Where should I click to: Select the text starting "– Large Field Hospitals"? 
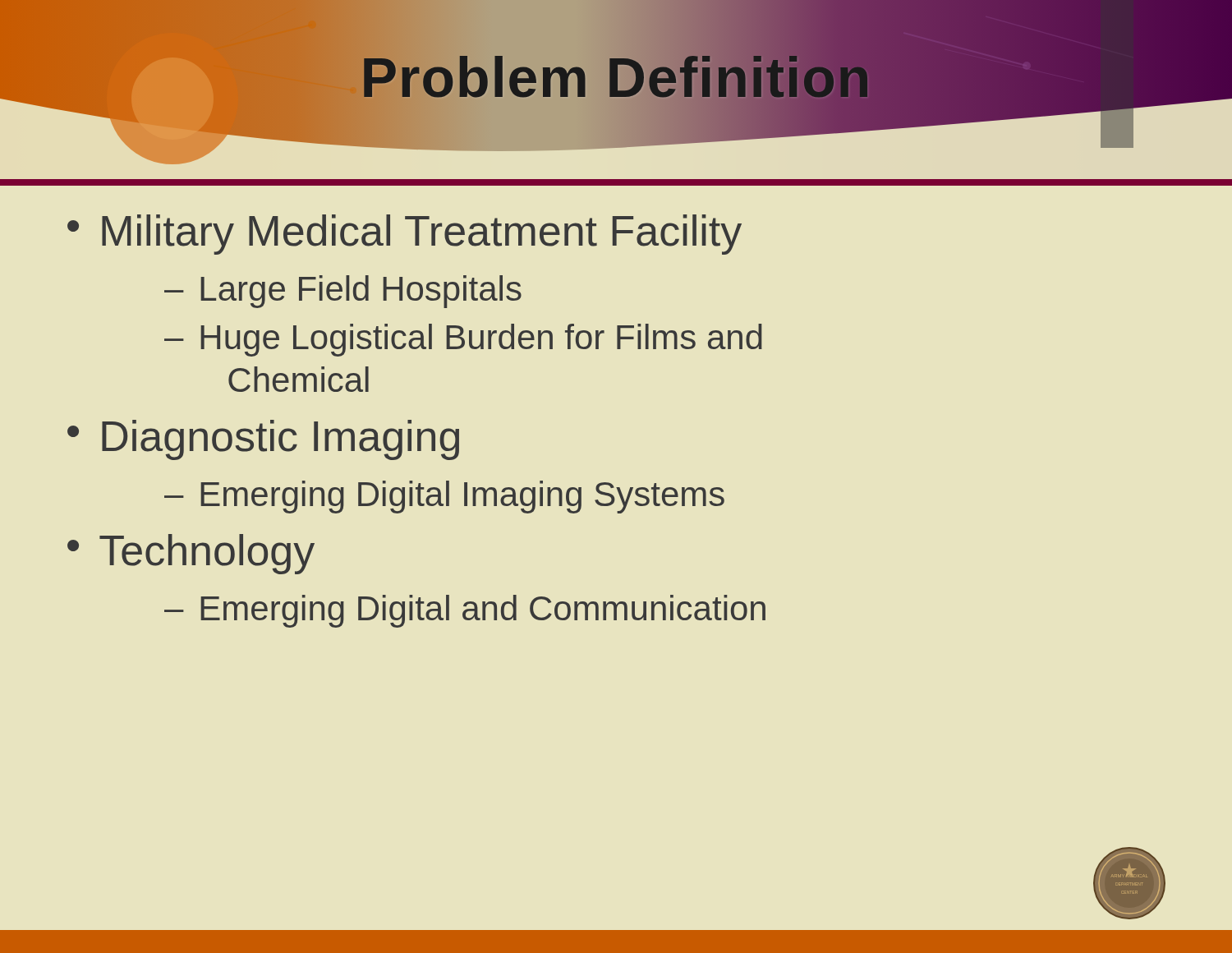343,290
